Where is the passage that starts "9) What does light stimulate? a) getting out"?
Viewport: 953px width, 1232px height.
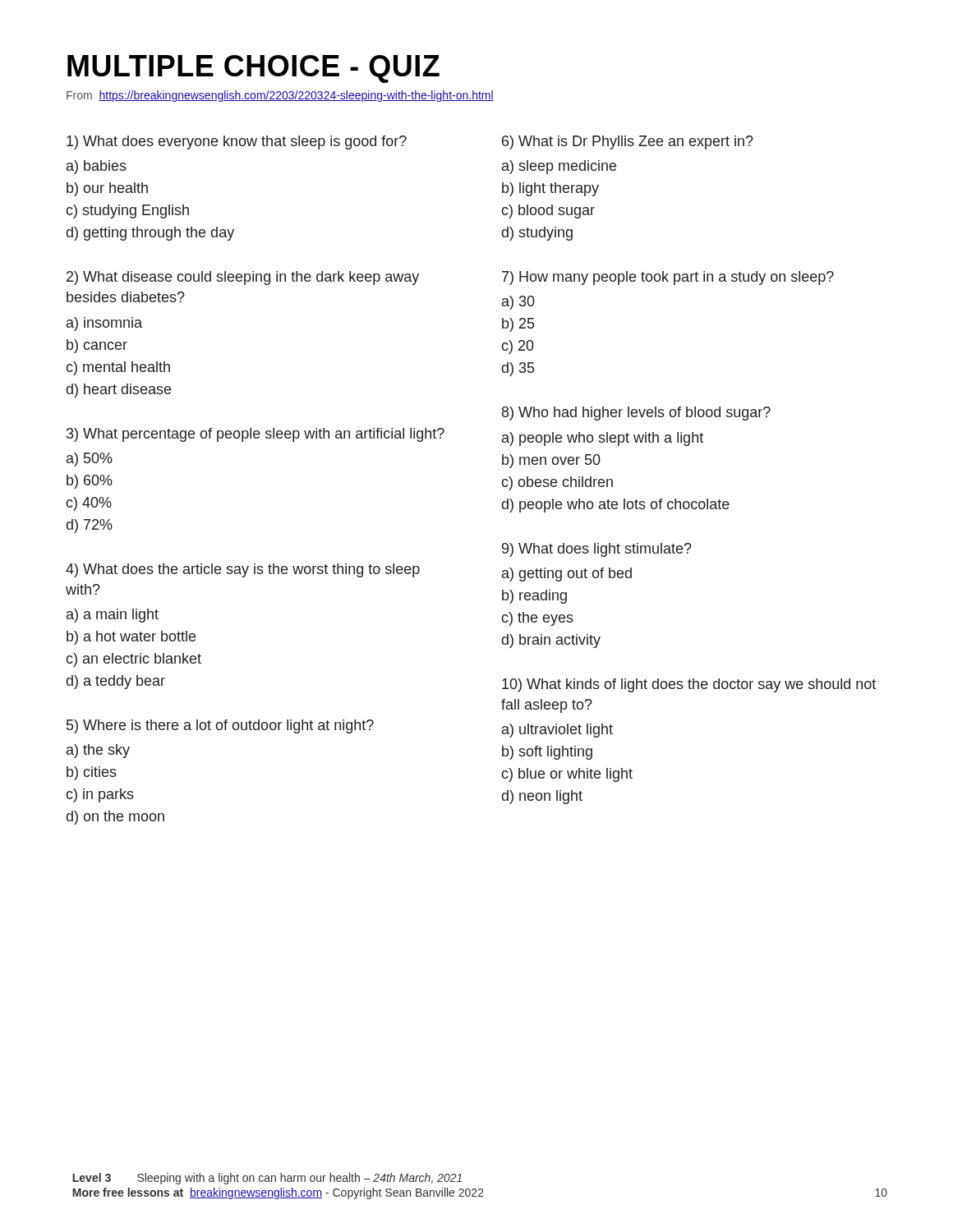[597, 550]
